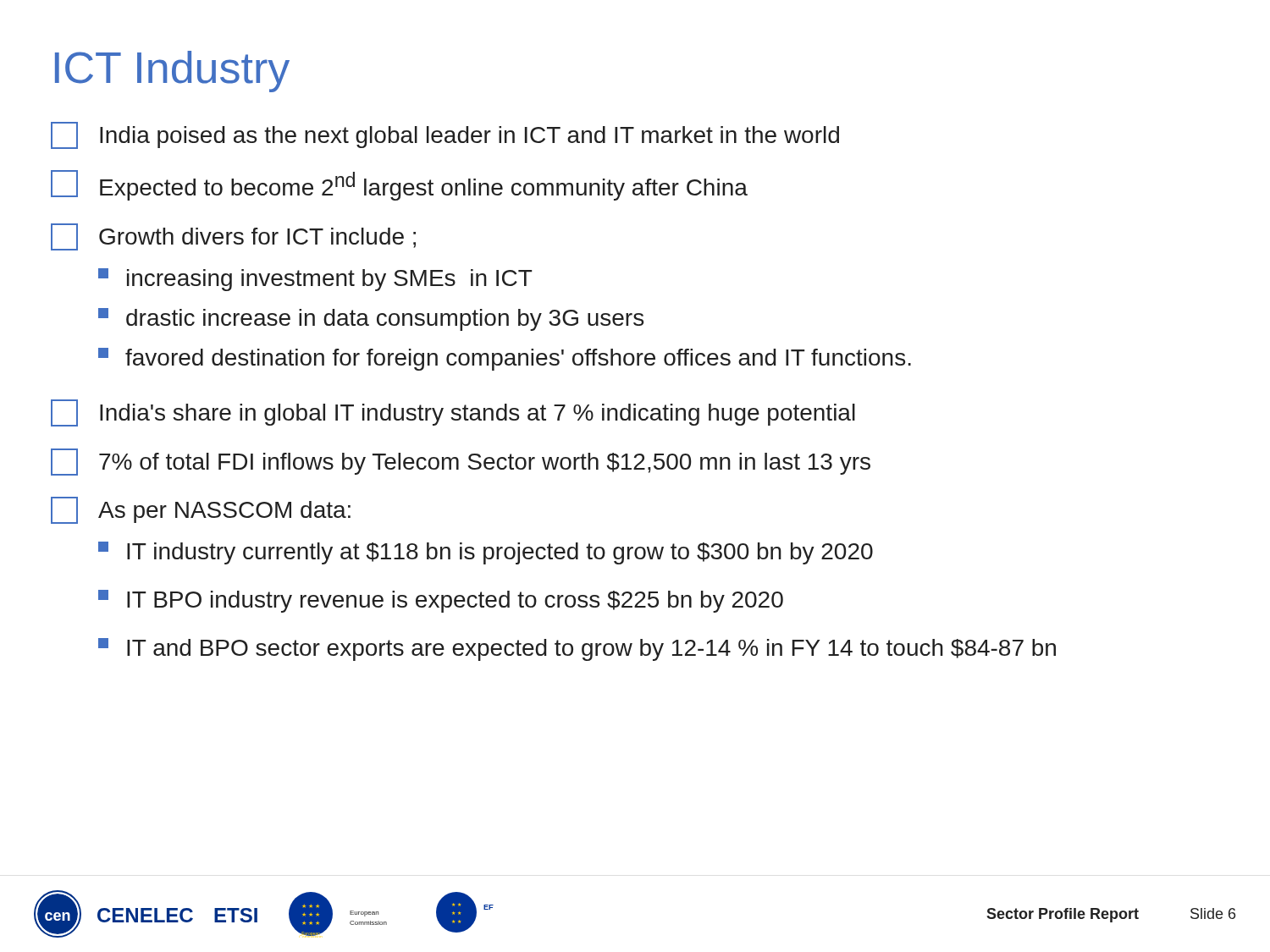Viewport: 1270px width, 952px height.
Task: Find the block on this page that starts "India's share in global IT industry"
Action: (635, 413)
